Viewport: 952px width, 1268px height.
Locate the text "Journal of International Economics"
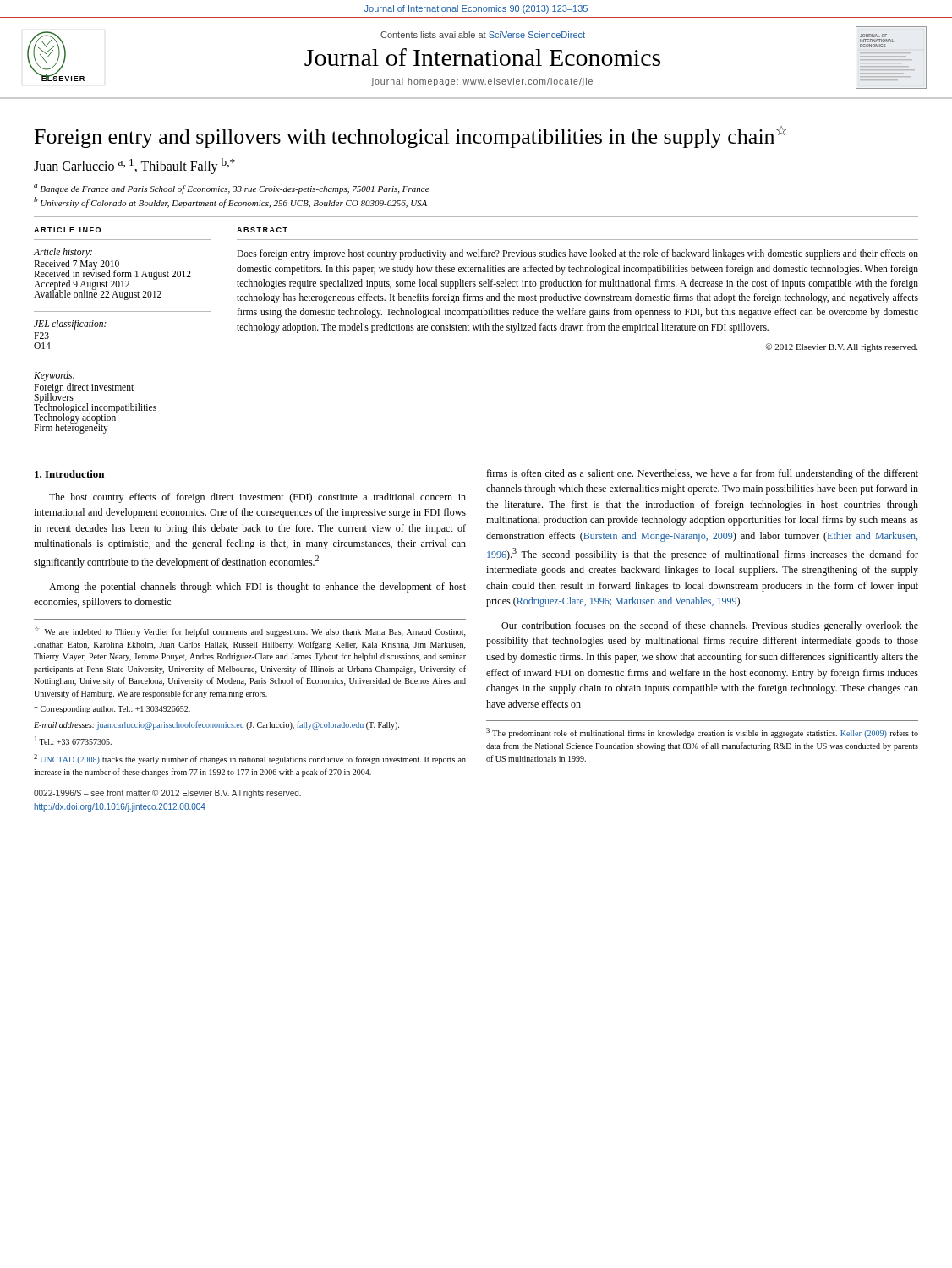click(x=483, y=57)
